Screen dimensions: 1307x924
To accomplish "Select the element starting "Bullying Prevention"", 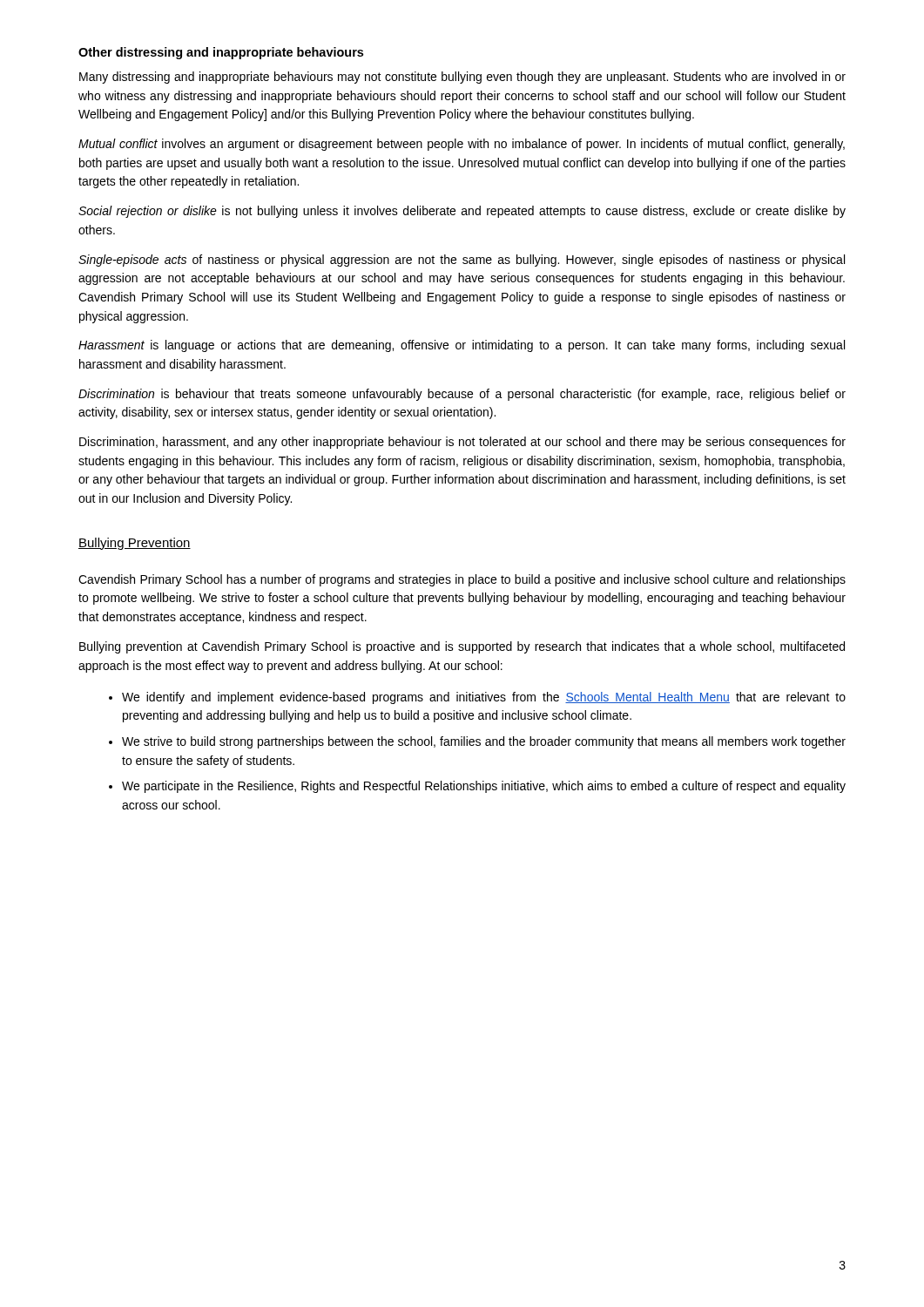I will [134, 542].
